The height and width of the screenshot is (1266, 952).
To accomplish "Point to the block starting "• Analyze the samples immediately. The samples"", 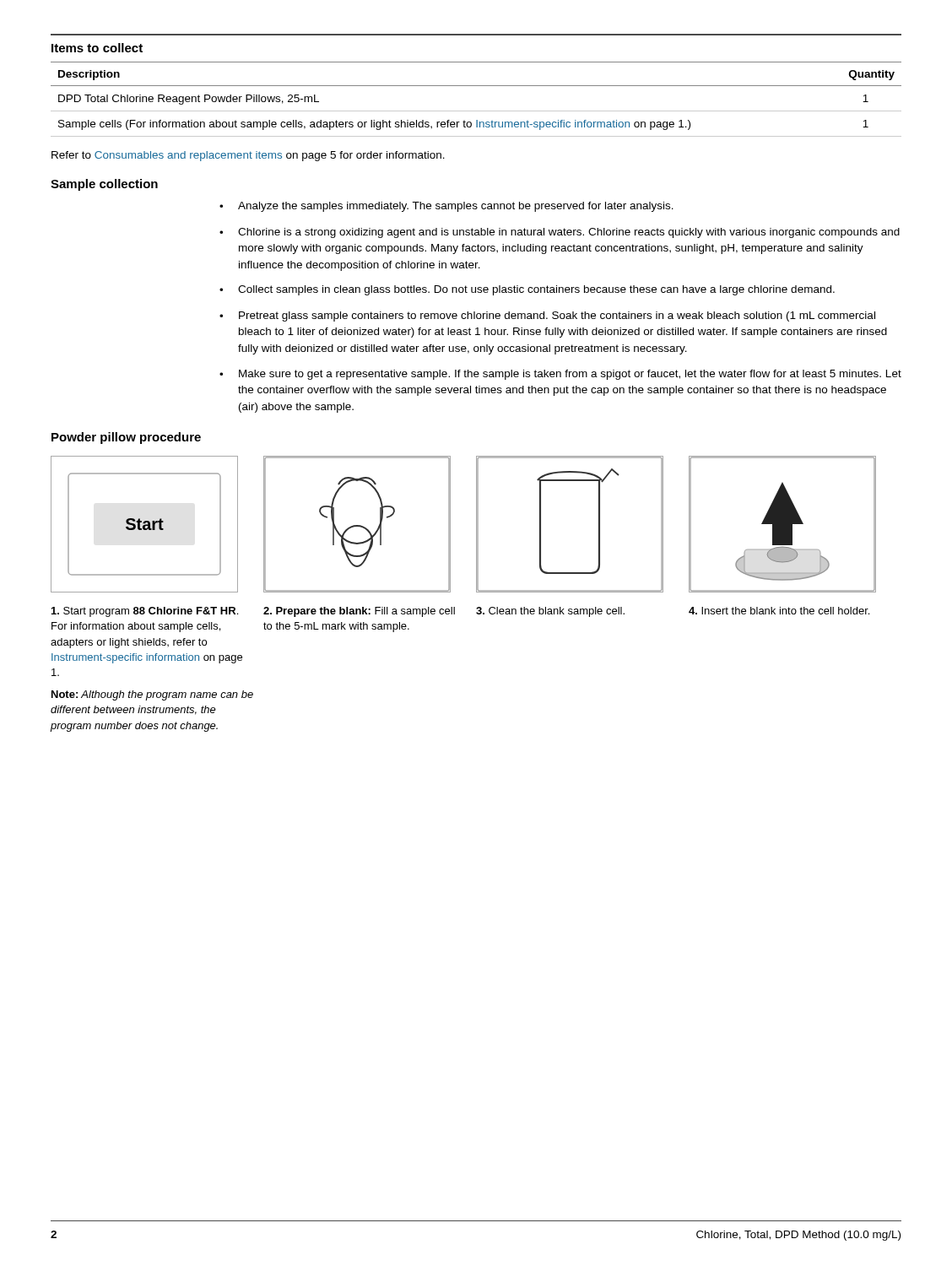I will [447, 206].
